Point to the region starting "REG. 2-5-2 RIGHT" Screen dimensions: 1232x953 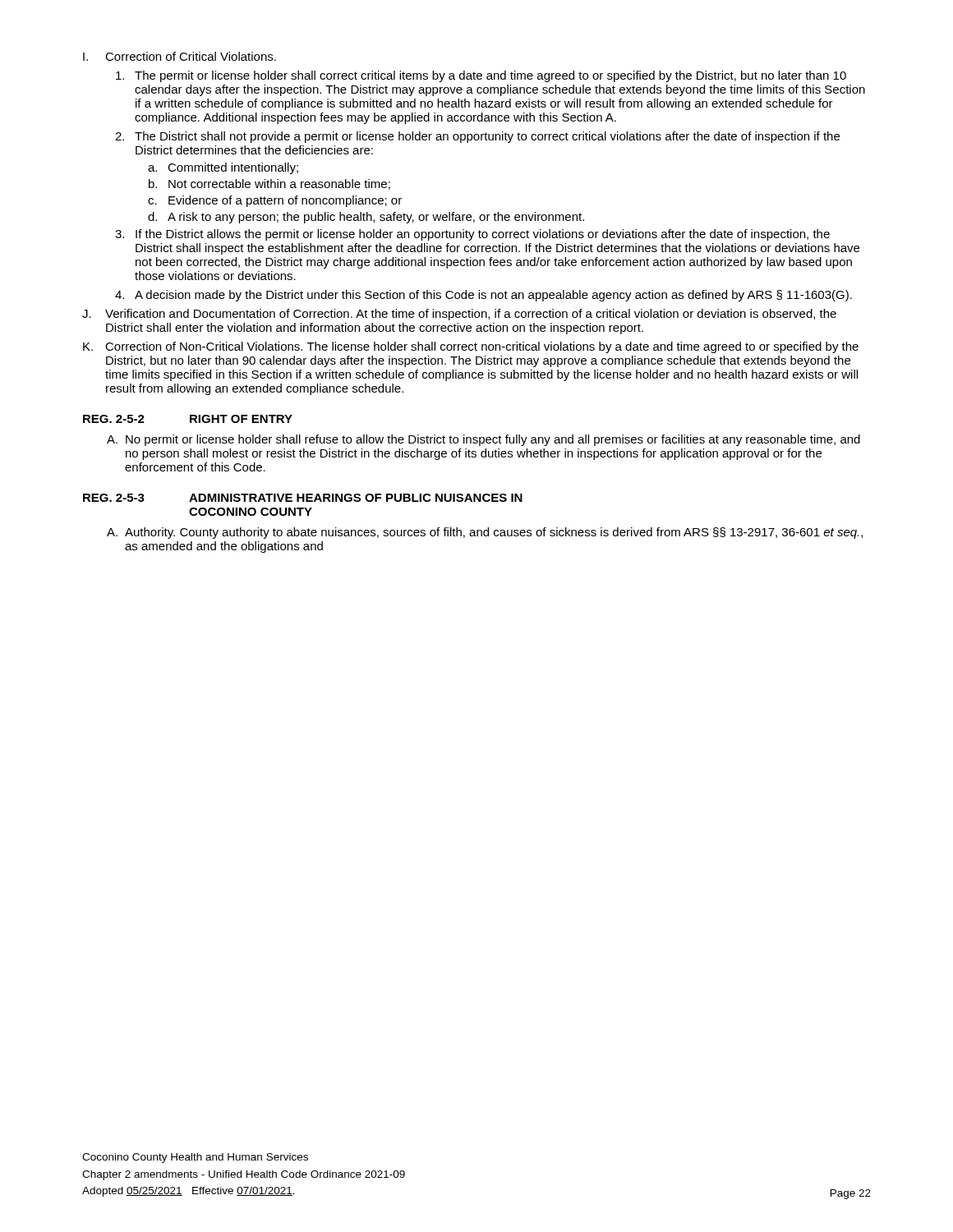click(187, 418)
